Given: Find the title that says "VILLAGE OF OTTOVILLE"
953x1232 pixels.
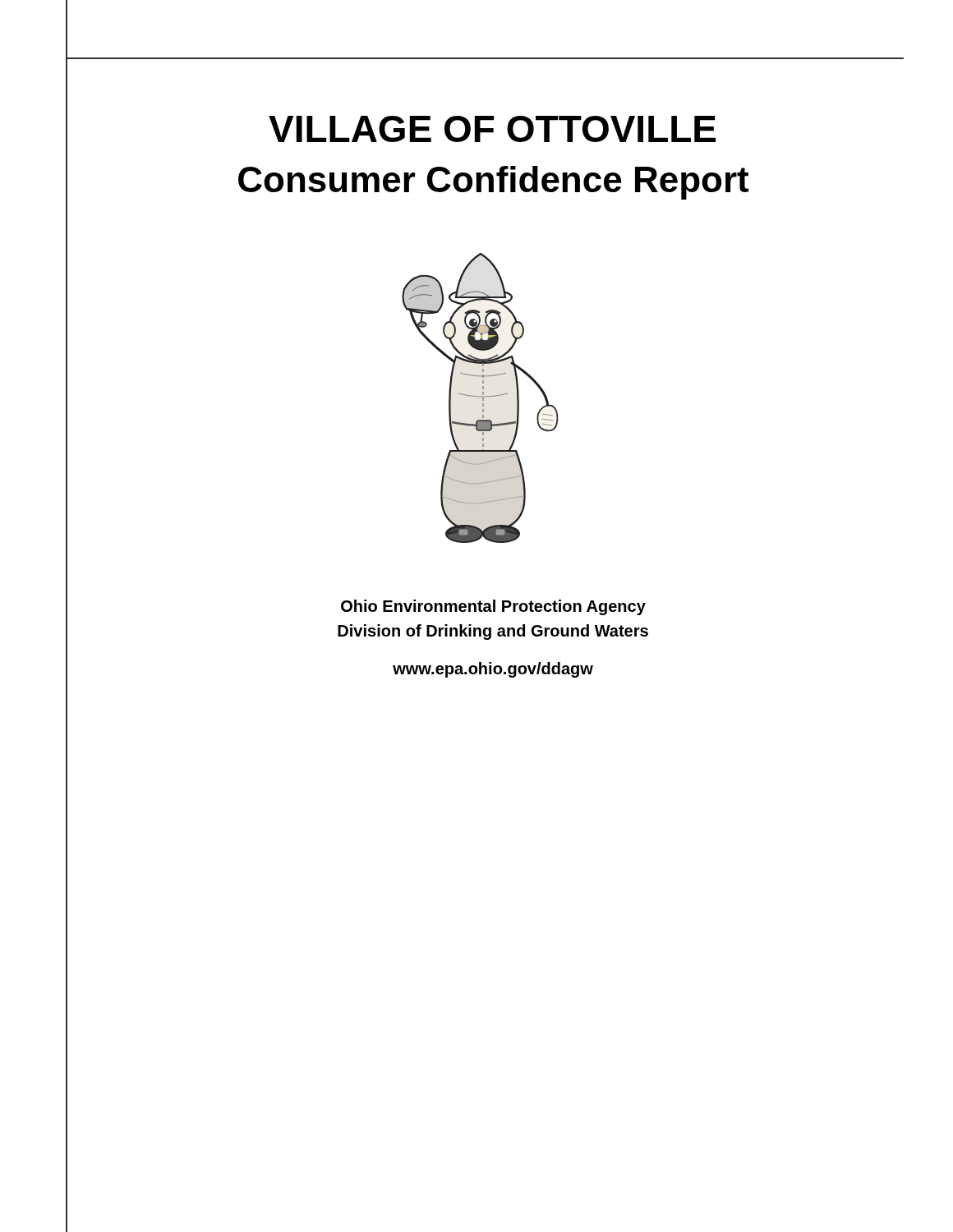Looking at the screenshot, I should [493, 129].
